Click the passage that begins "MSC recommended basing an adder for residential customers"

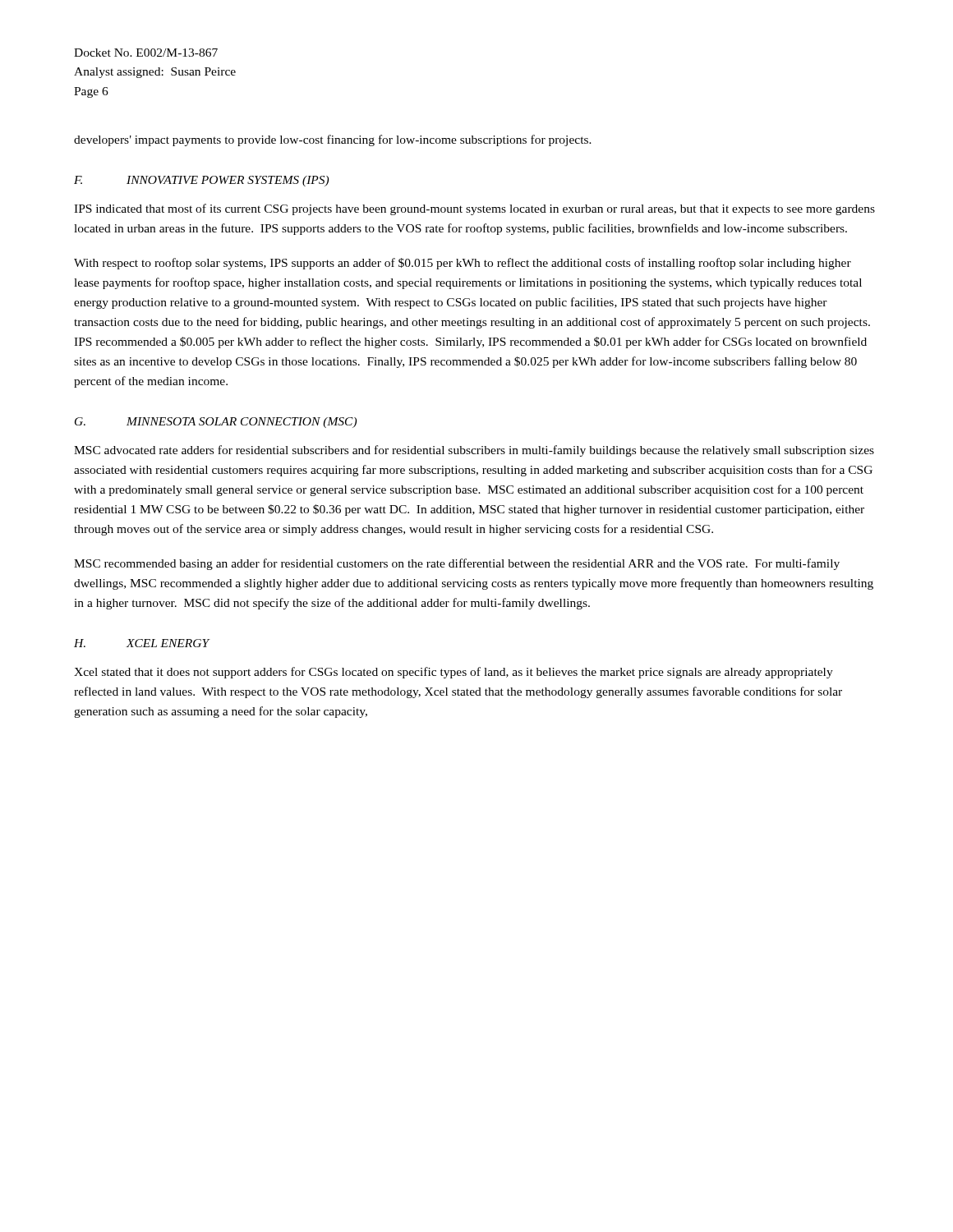pos(474,583)
